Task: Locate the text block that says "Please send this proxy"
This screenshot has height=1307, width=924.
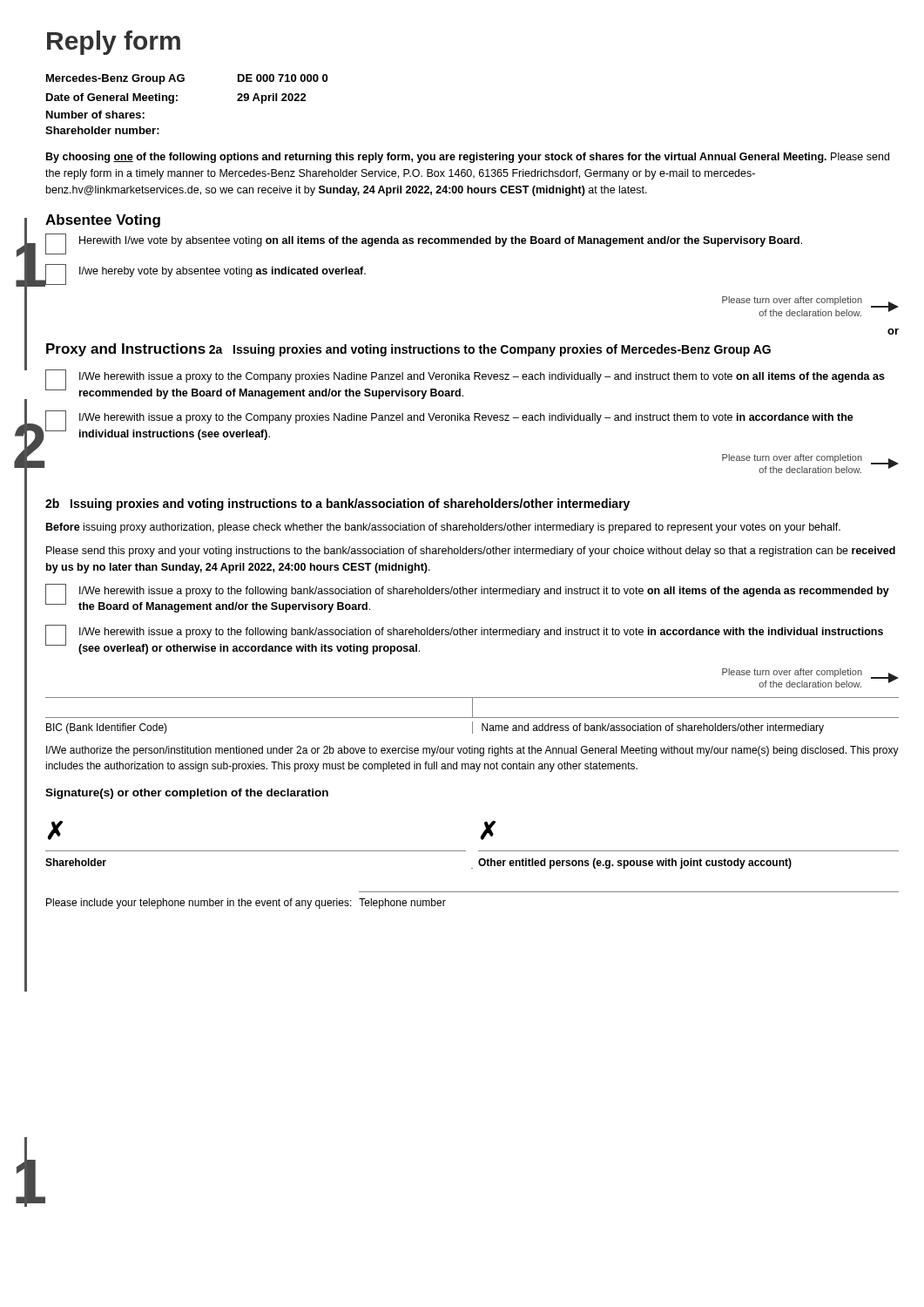Action: tap(470, 559)
